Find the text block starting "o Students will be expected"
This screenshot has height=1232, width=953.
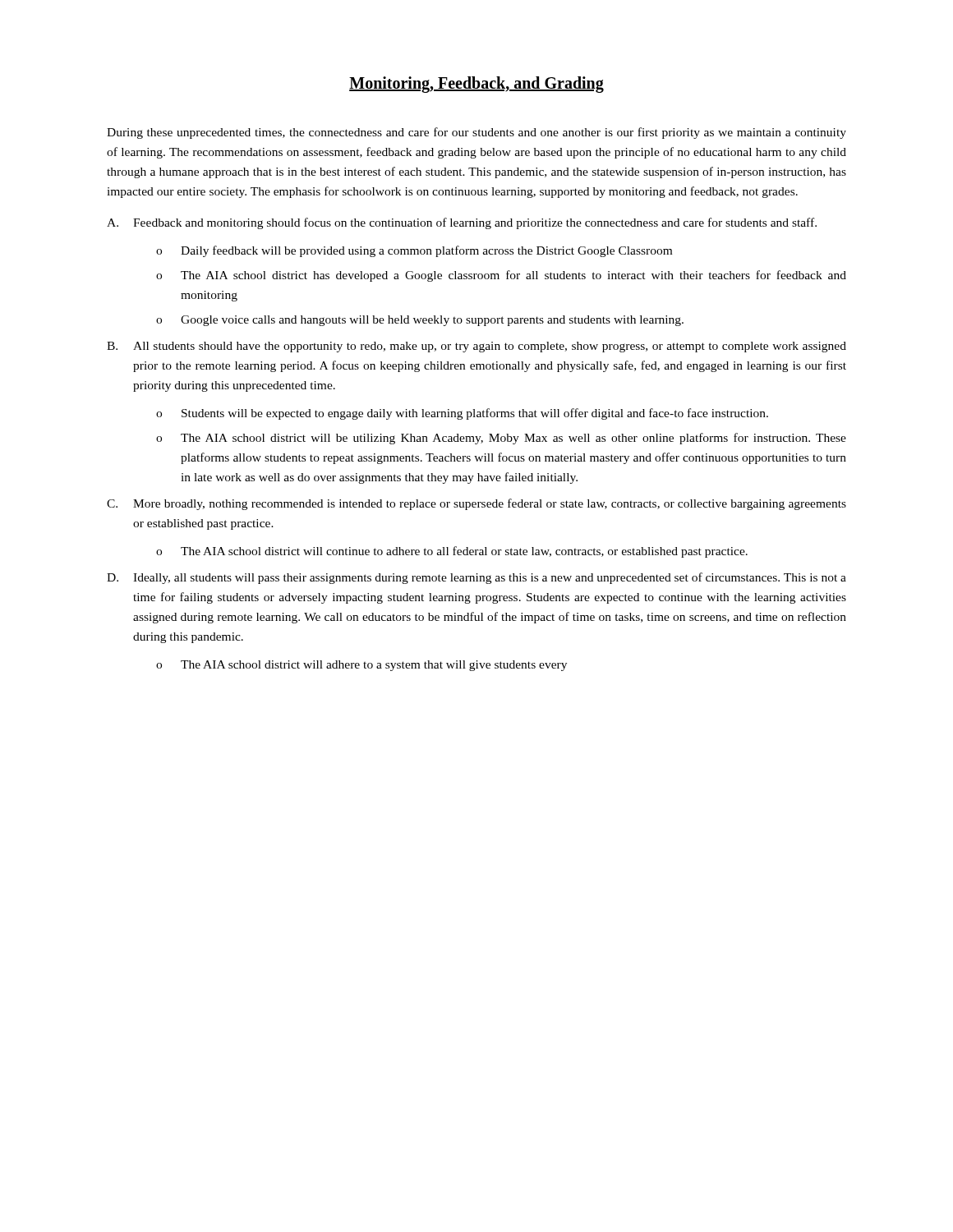pyautogui.click(x=501, y=413)
